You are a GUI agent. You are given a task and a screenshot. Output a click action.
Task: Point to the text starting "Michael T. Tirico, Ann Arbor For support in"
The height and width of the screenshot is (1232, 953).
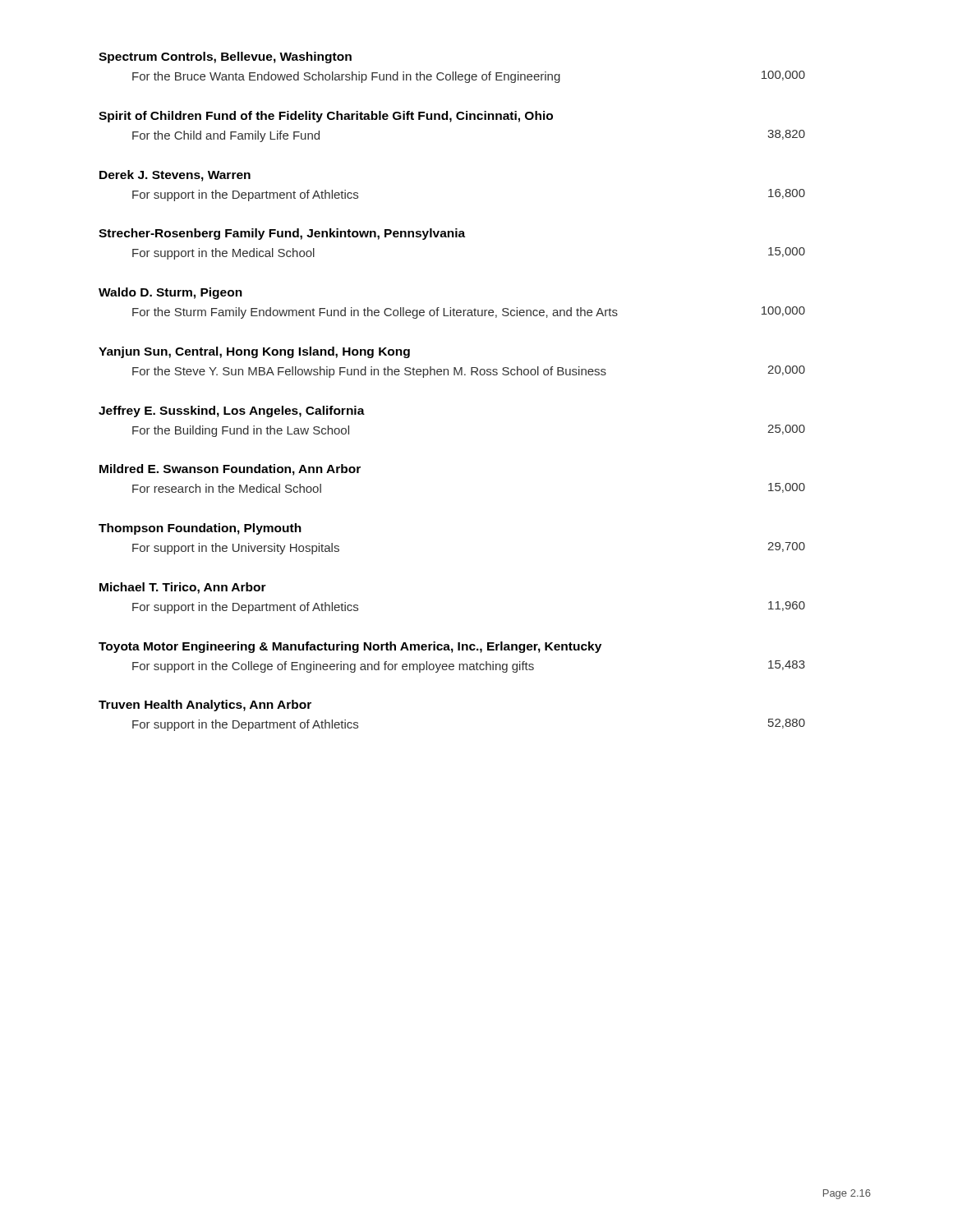click(183, 588)
